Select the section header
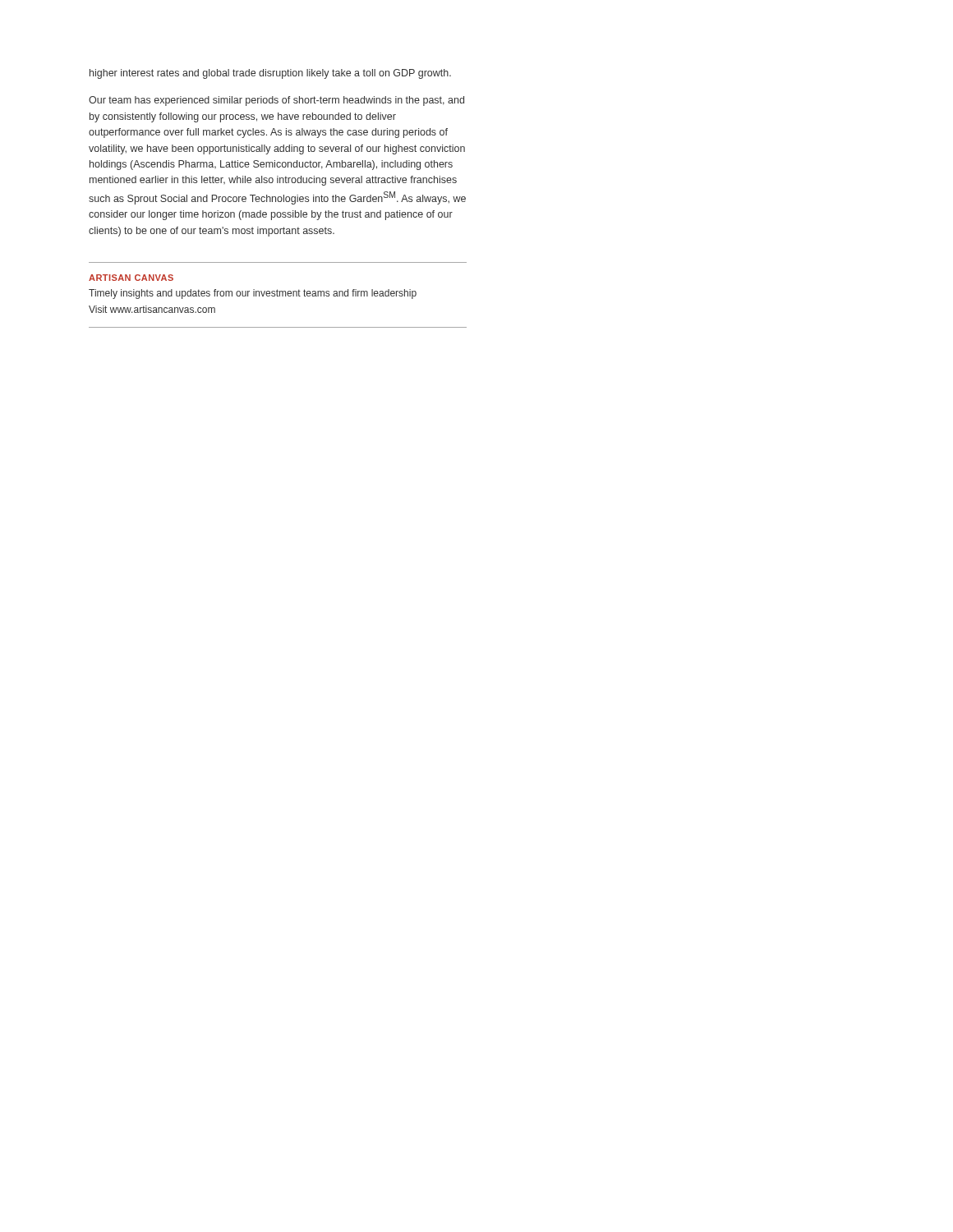This screenshot has height=1232, width=953. click(278, 278)
